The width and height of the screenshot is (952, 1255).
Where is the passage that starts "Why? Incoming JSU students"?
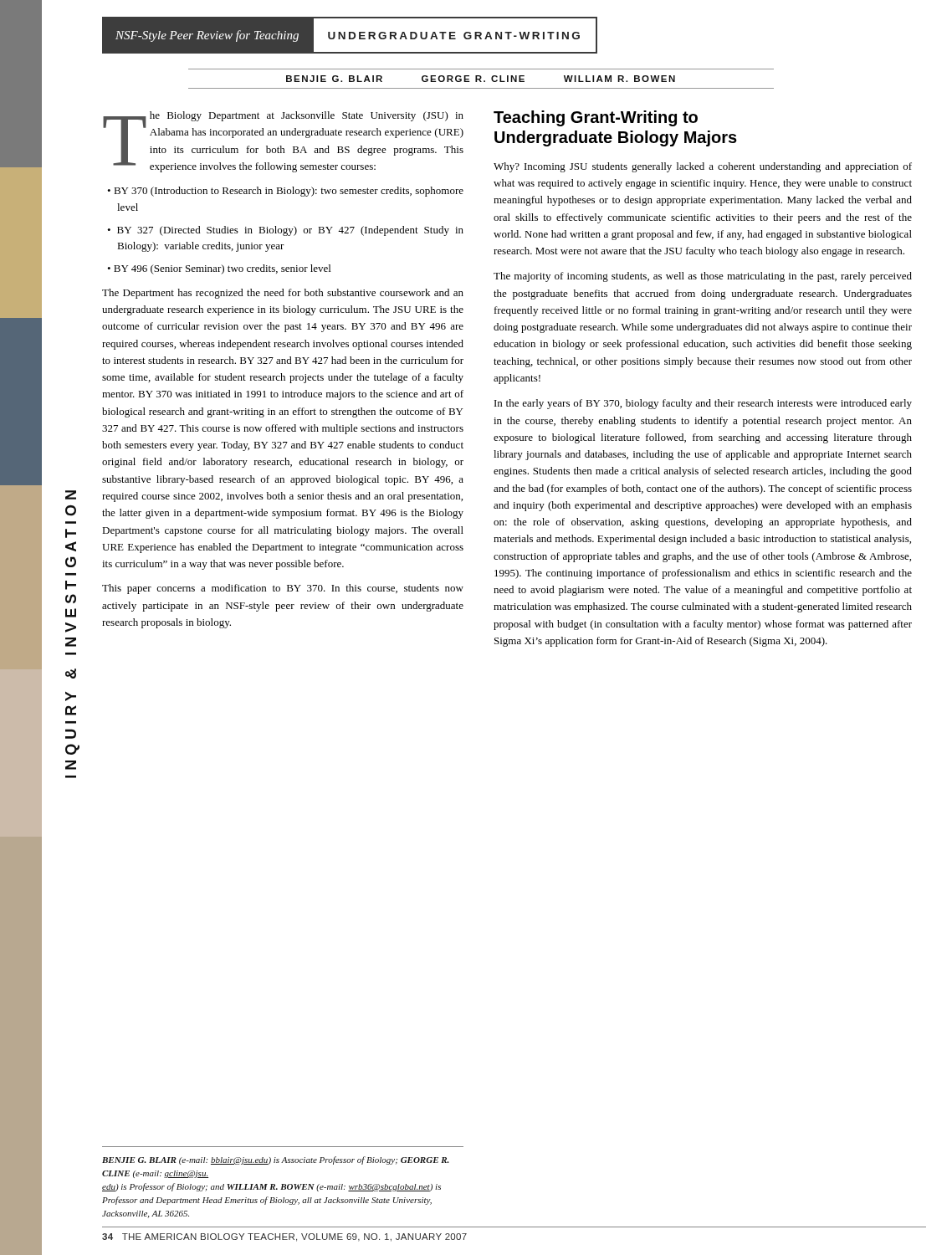tap(703, 208)
